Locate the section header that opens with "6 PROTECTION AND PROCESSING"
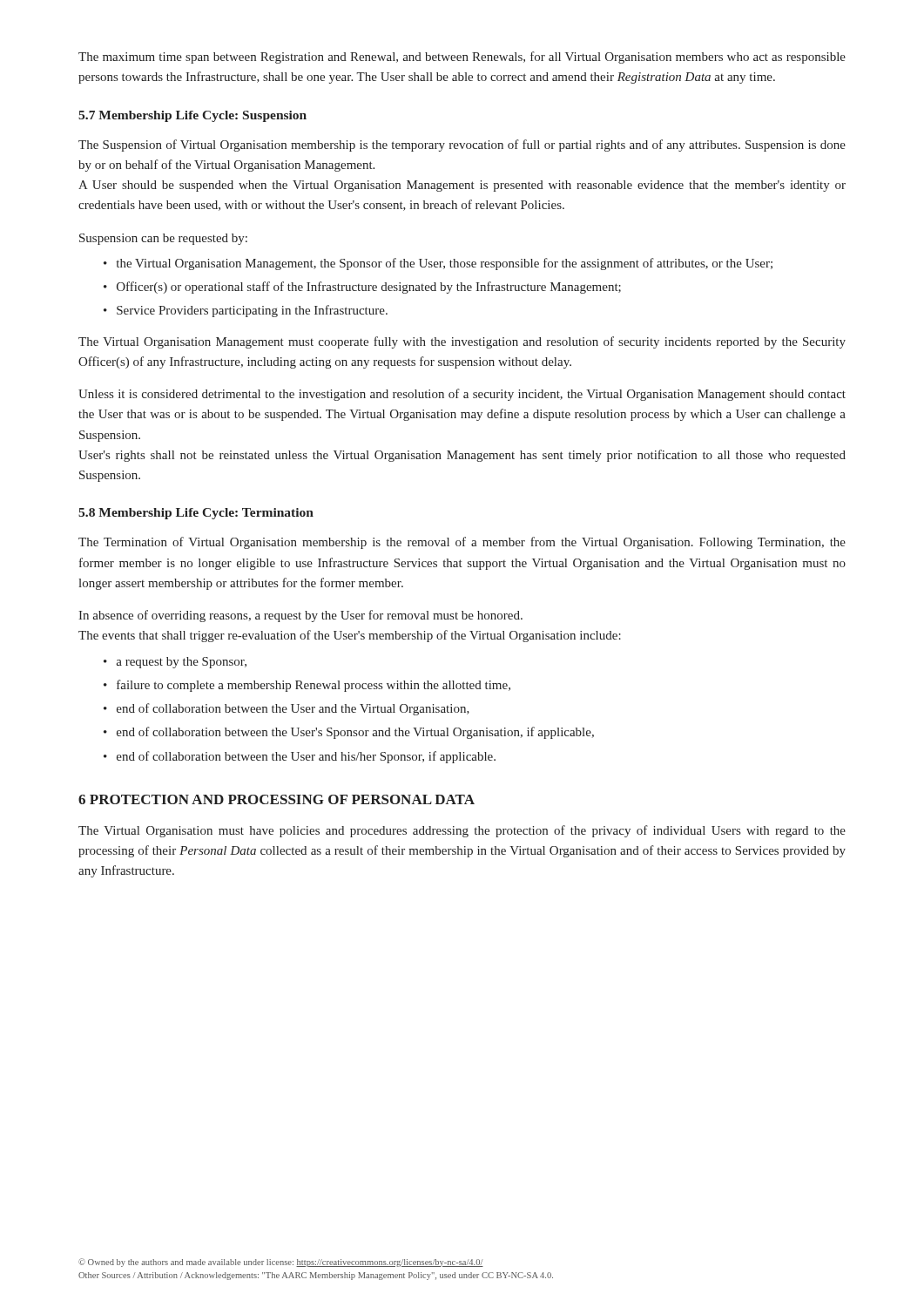 [276, 799]
